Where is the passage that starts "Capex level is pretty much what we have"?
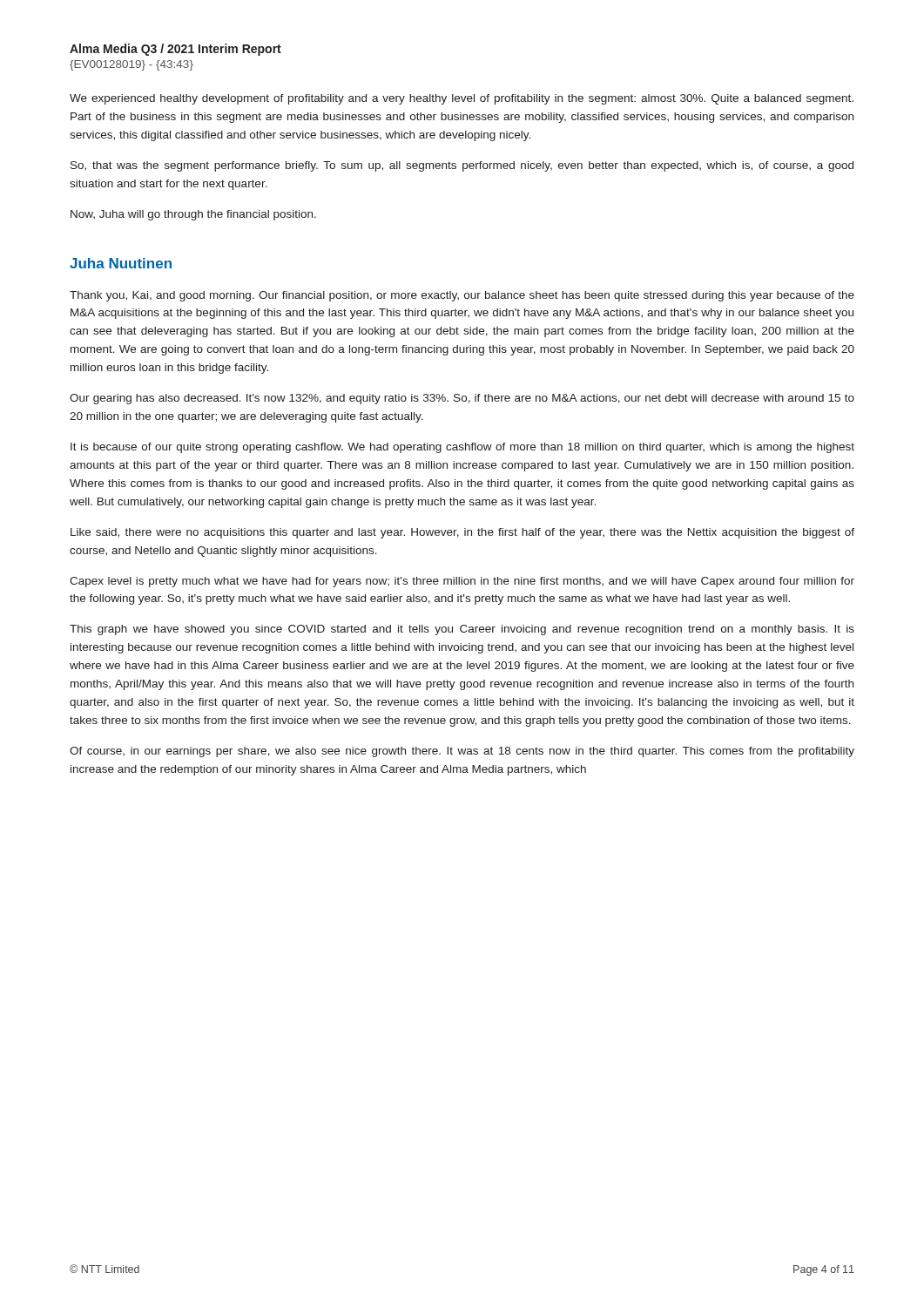924x1307 pixels. point(462,589)
